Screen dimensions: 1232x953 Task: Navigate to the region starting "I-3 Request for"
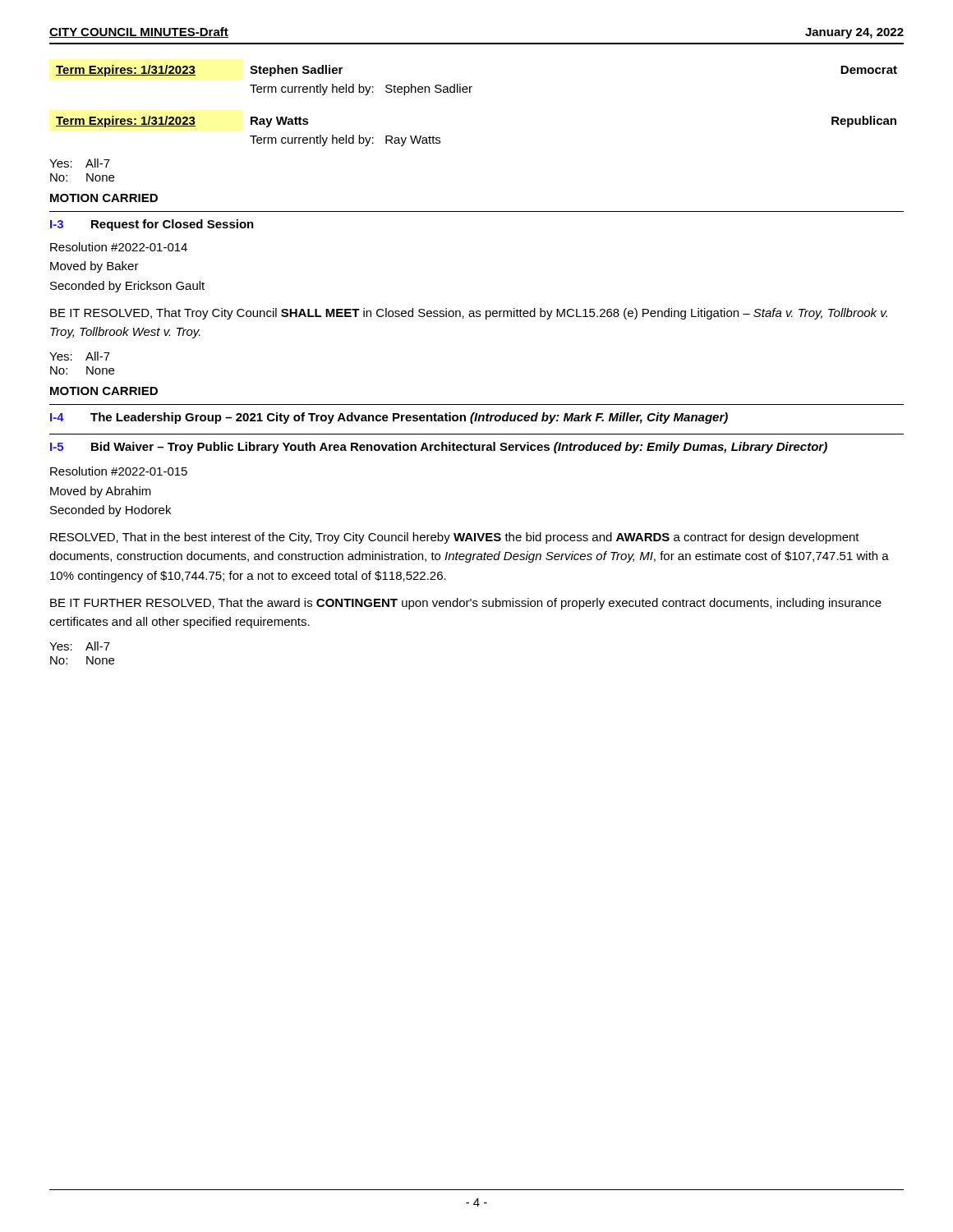[x=152, y=224]
